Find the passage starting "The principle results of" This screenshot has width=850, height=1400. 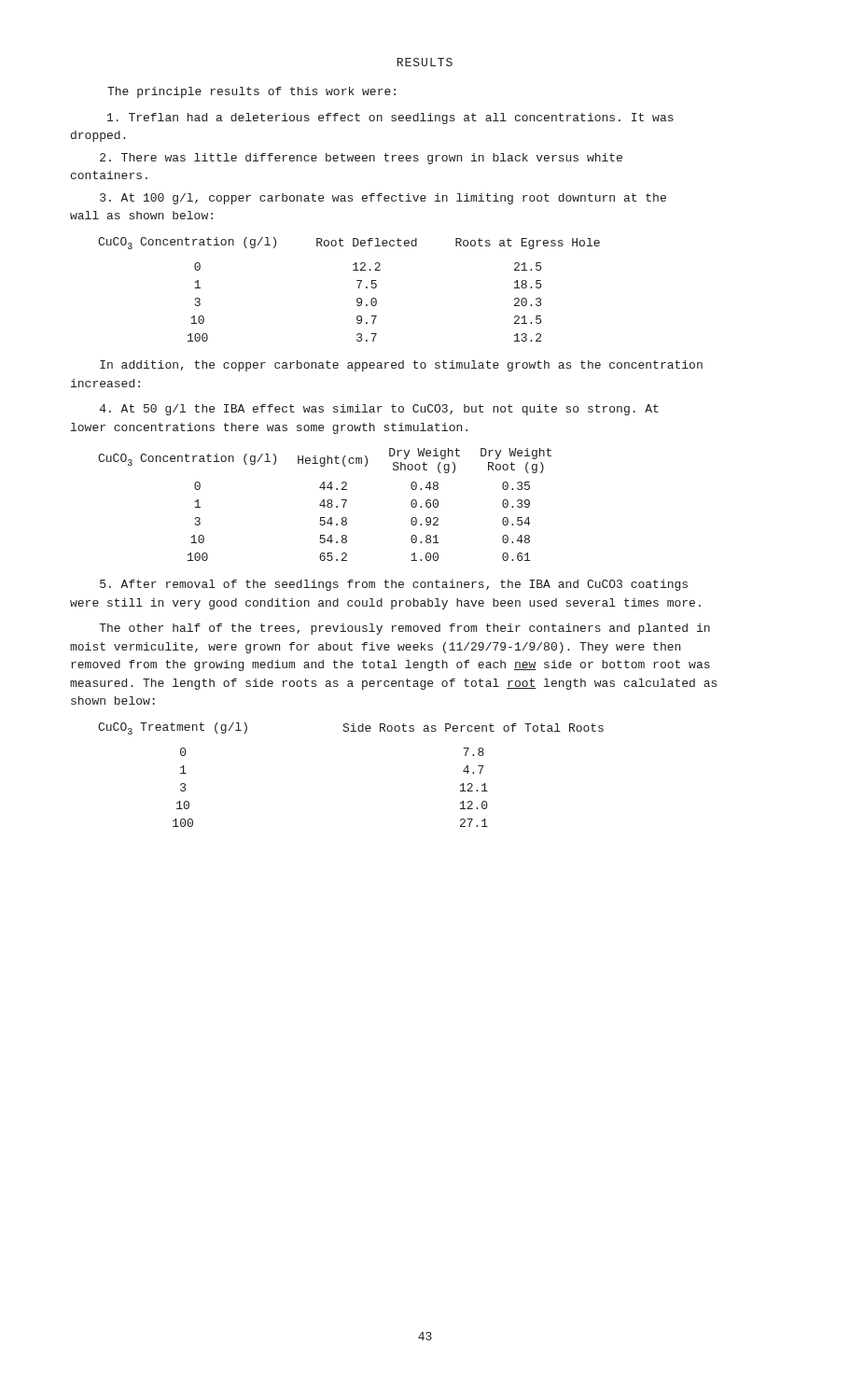tap(253, 92)
